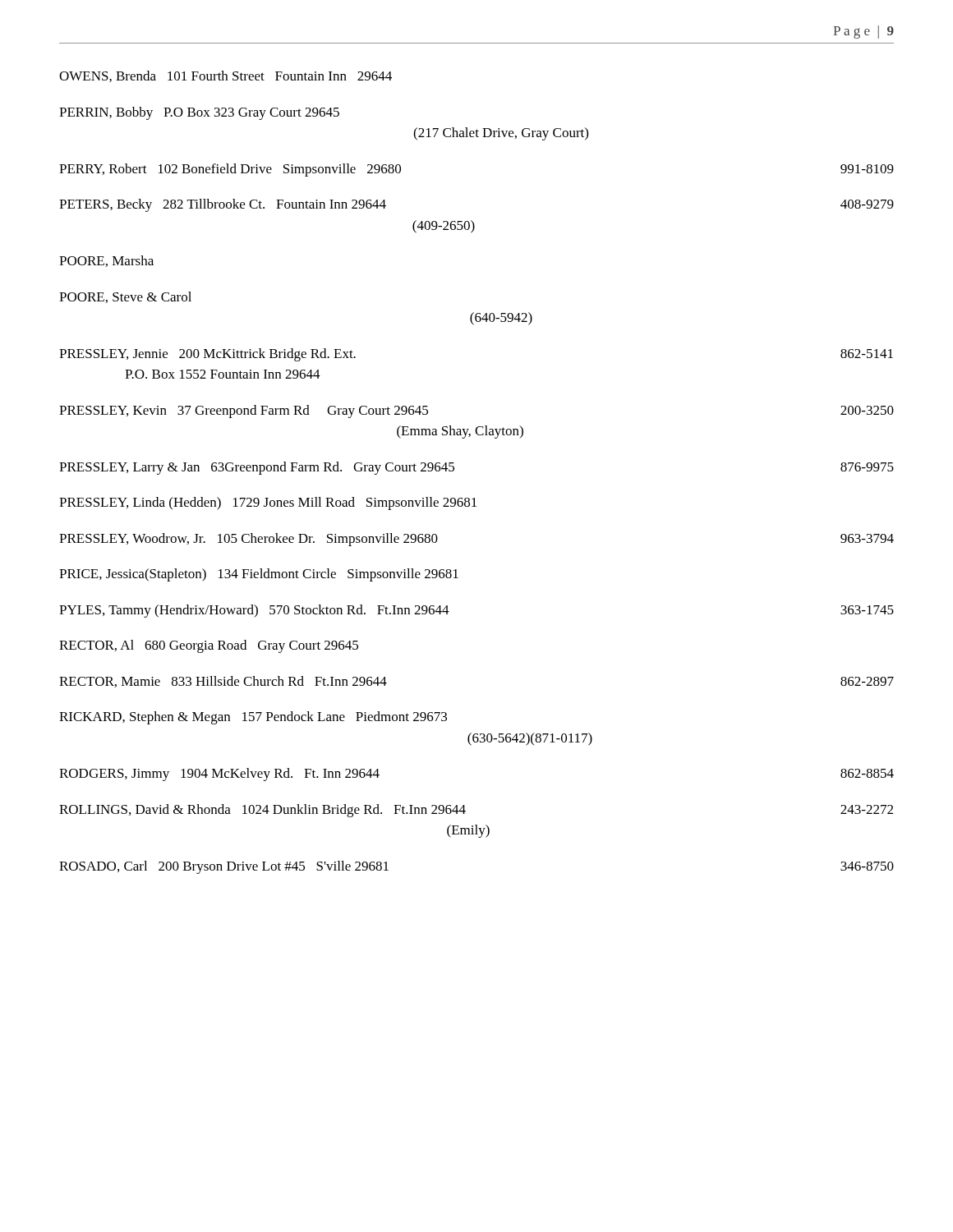953x1232 pixels.
Task: Find the list item with the text "PRESSLEY, Jennie 200"
Action: pyautogui.click(x=210, y=354)
